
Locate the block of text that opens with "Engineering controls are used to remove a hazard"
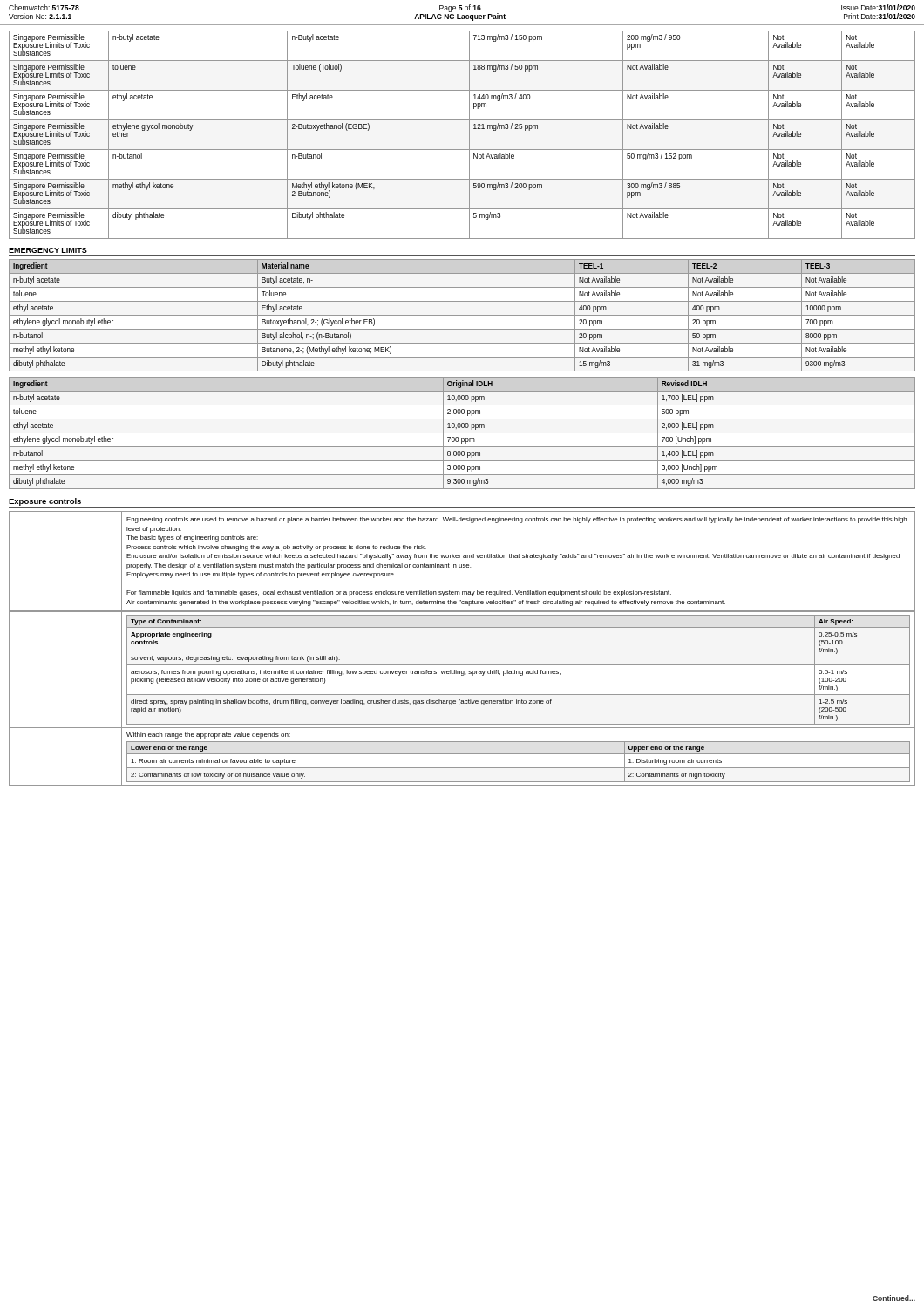pos(517,561)
